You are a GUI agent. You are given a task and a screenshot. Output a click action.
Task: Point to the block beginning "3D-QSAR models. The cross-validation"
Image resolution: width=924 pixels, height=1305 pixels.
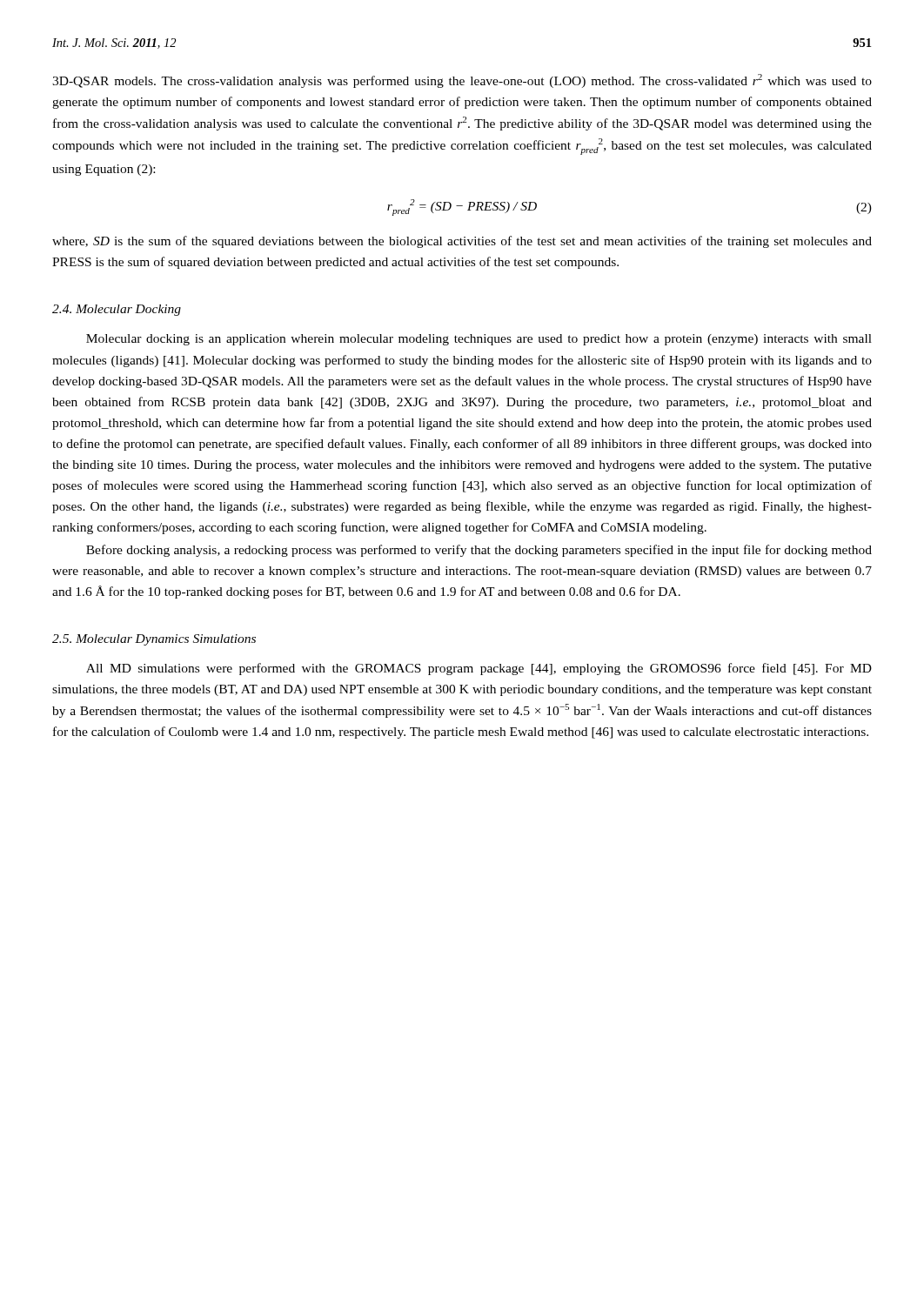462,124
